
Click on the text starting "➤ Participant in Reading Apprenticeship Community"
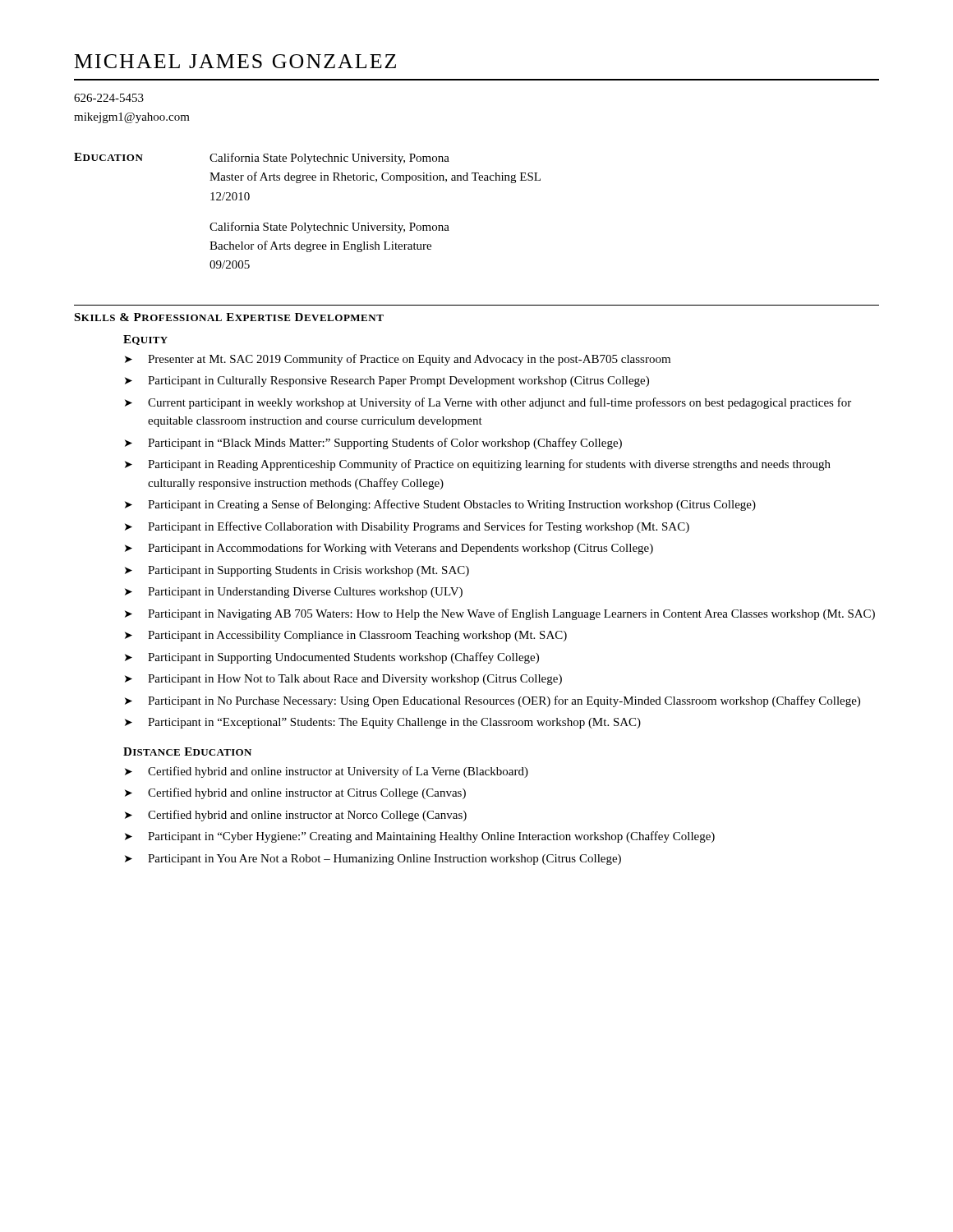[x=501, y=473]
